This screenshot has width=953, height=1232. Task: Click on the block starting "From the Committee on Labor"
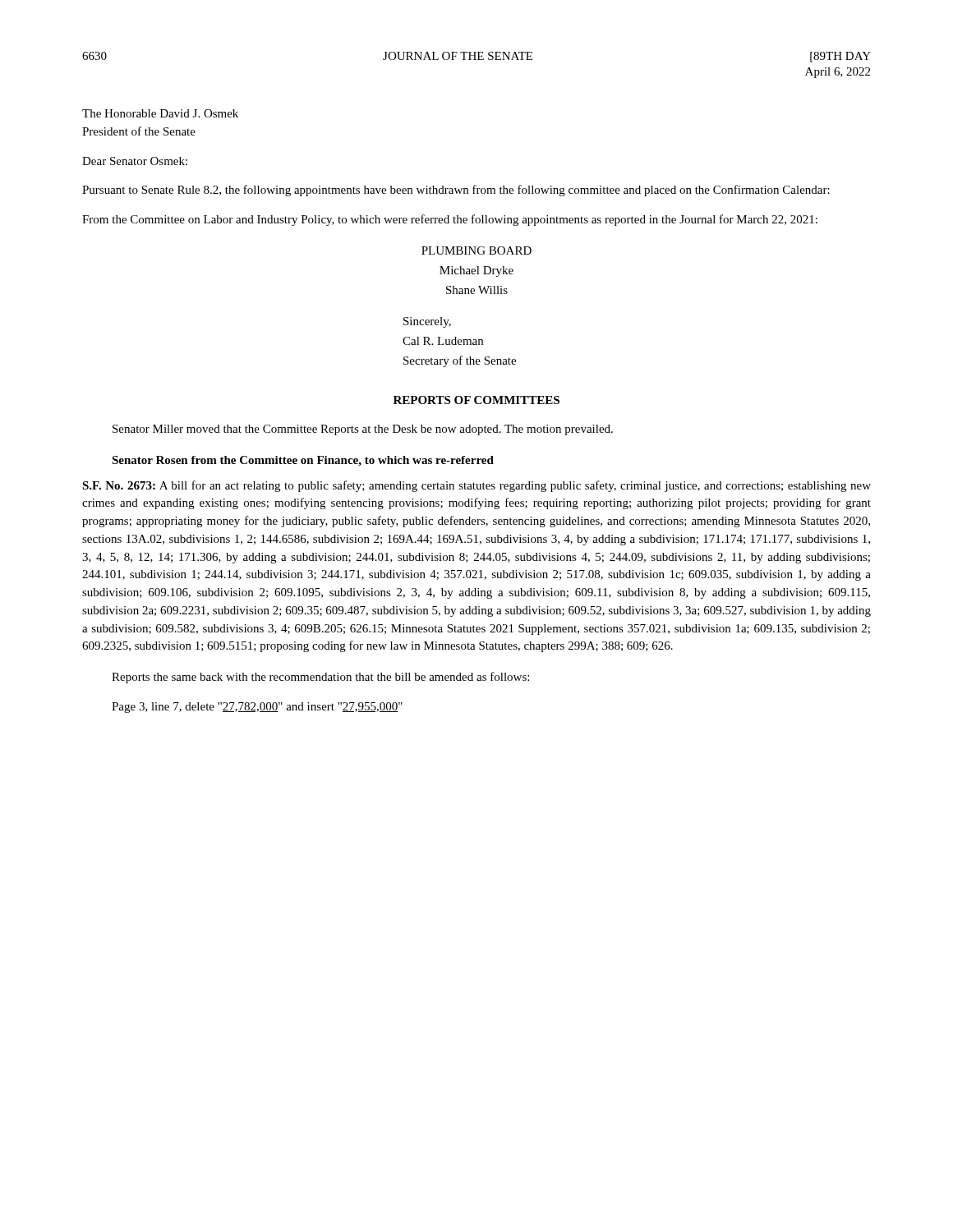(450, 219)
